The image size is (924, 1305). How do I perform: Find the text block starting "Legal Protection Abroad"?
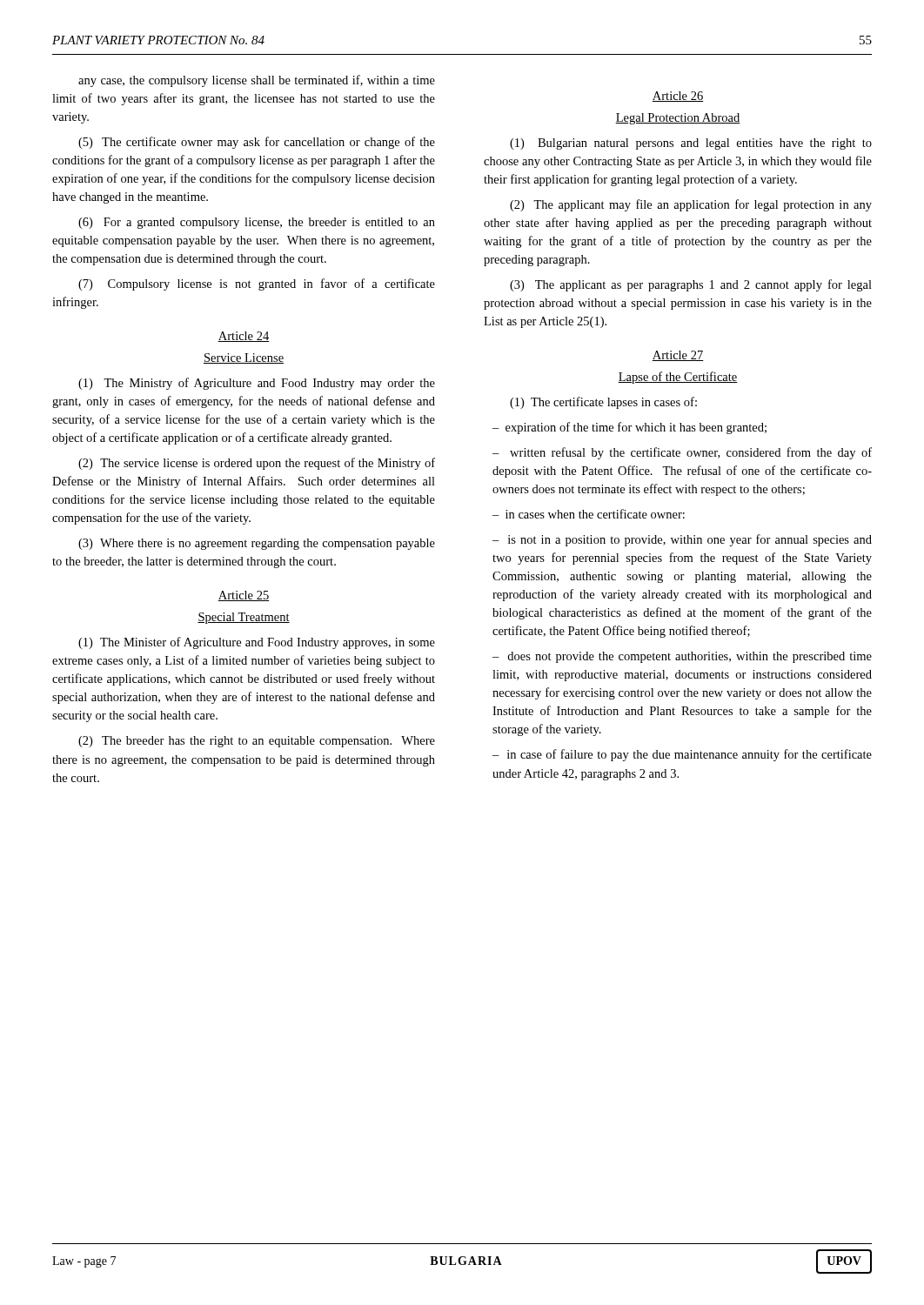coord(678,117)
